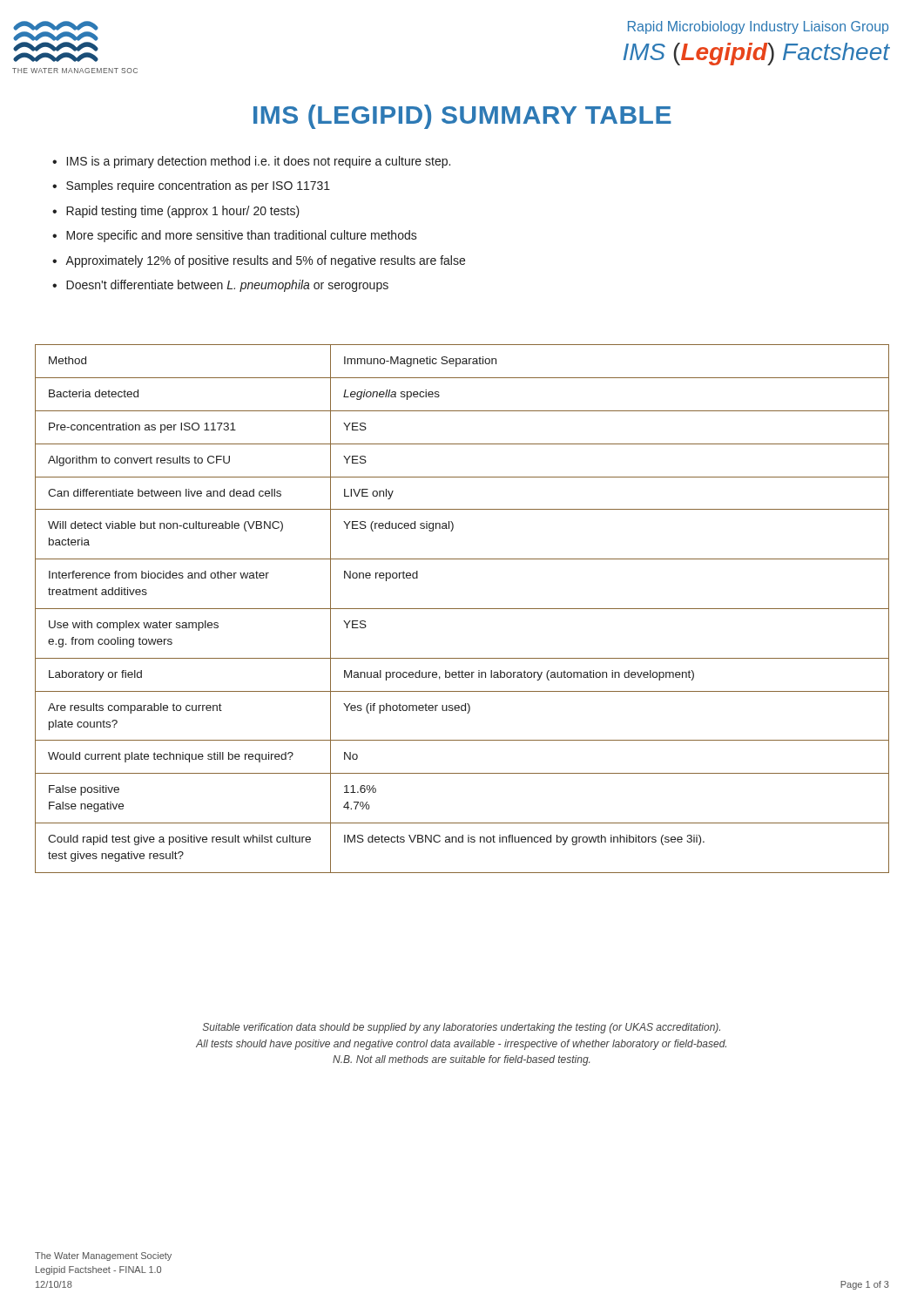The image size is (924, 1307).
Task: Select the list item containing "• Rapid testing time (approx 1 hour/"
Action: tap(176, 212)
